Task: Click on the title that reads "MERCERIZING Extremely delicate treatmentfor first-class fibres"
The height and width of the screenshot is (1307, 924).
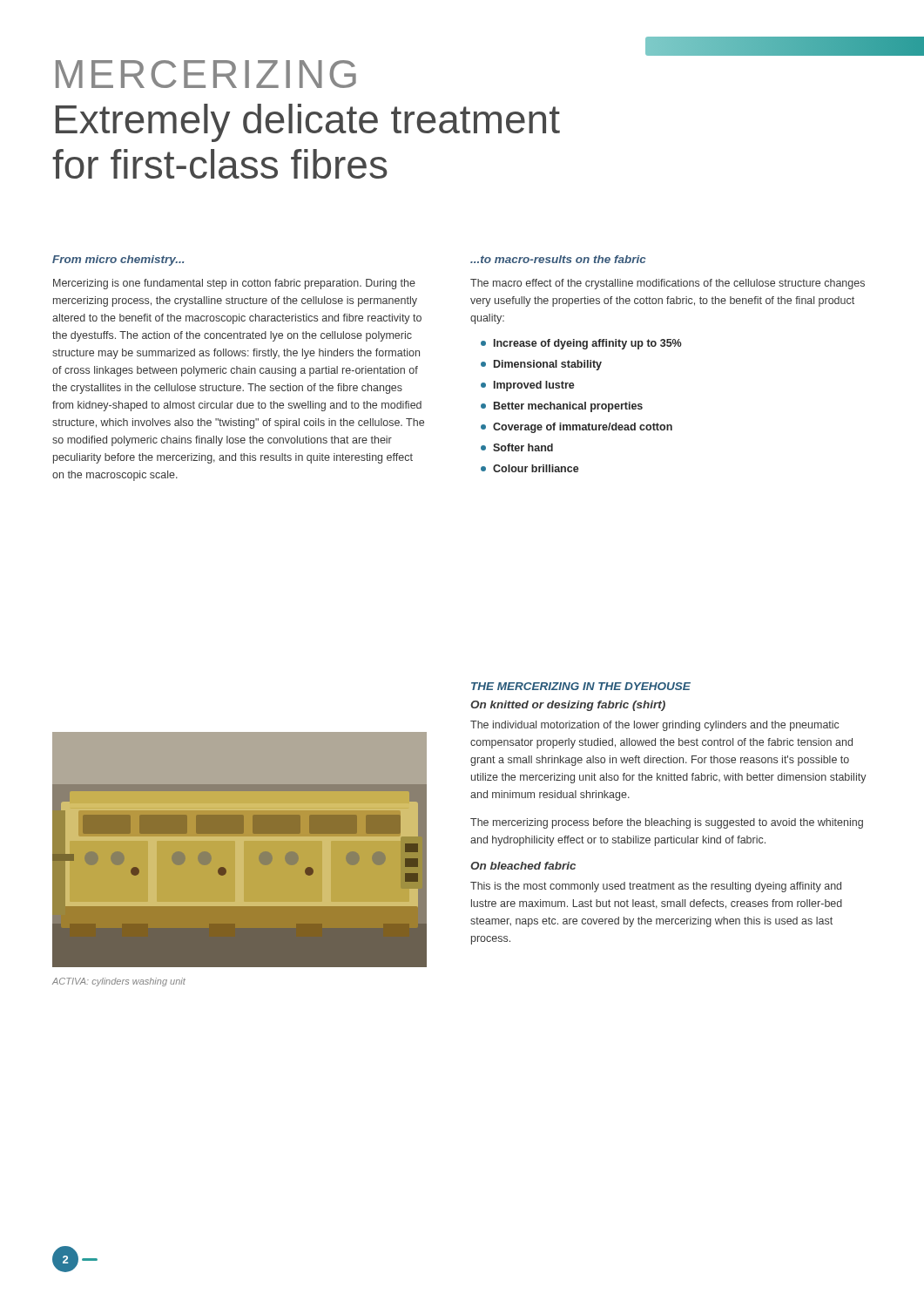Action: point(335,120)
